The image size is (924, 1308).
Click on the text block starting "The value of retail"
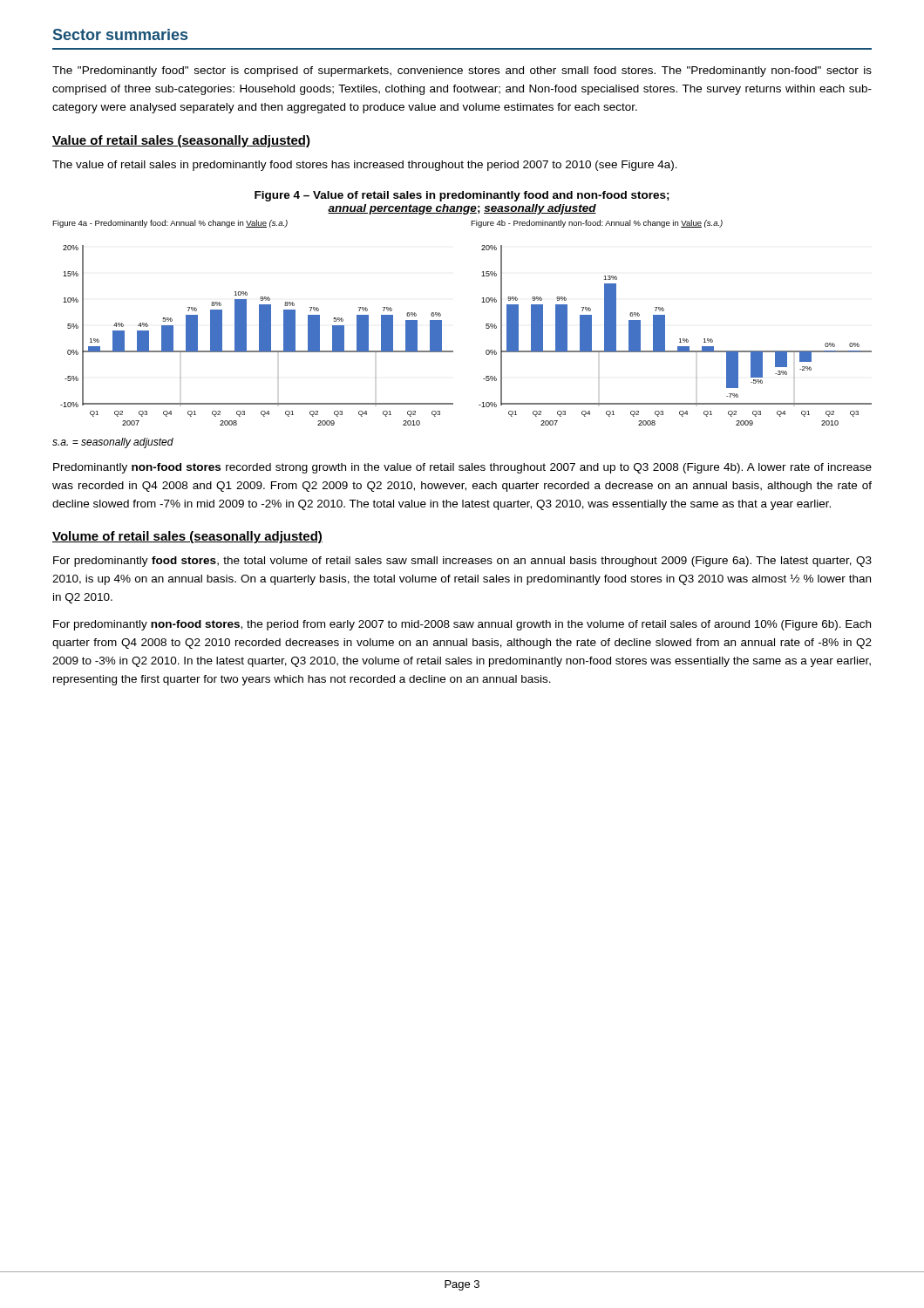tap(365, 164)
